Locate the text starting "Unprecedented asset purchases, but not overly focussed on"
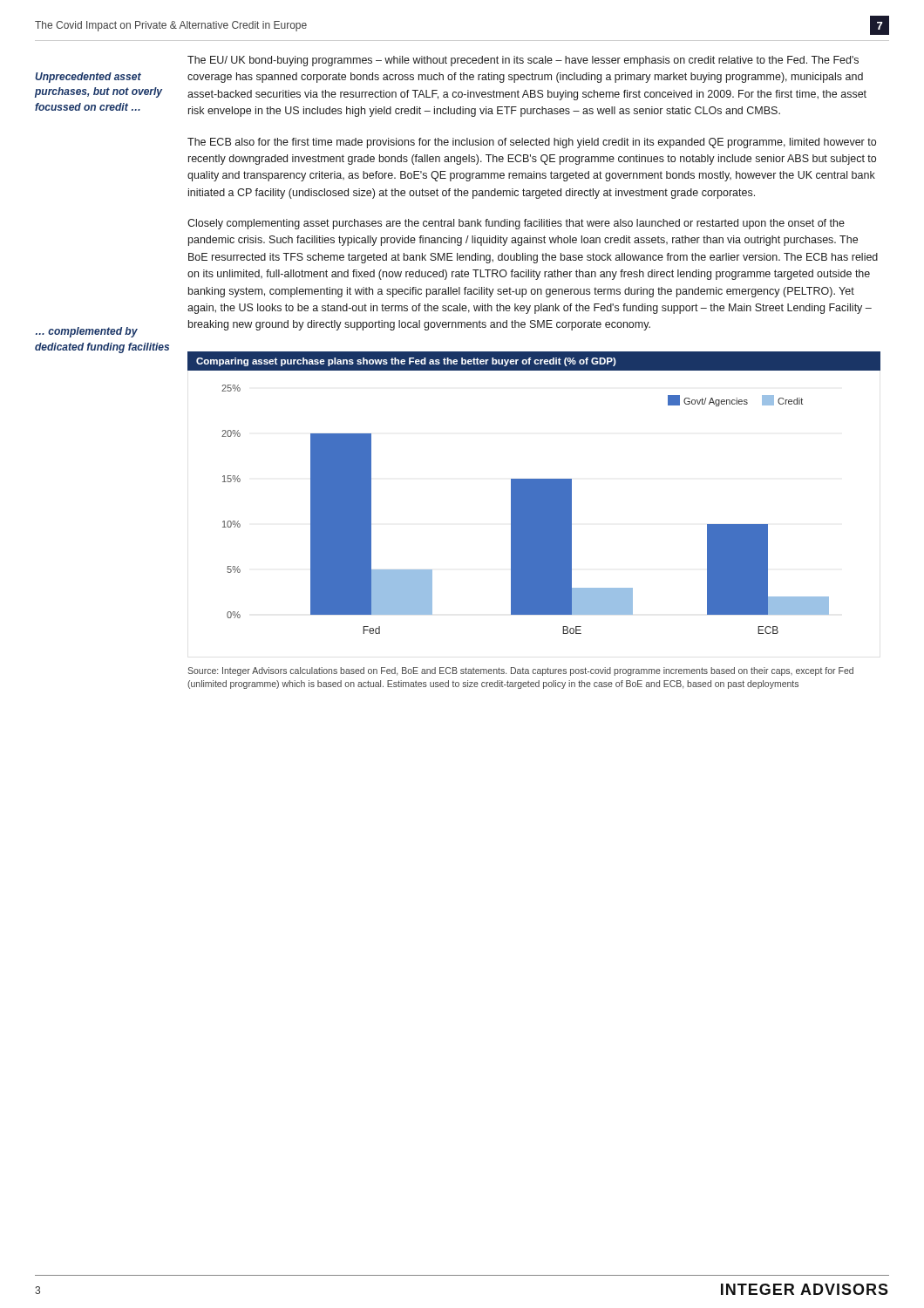This screenshot has height=1308, width=924. 98,92
